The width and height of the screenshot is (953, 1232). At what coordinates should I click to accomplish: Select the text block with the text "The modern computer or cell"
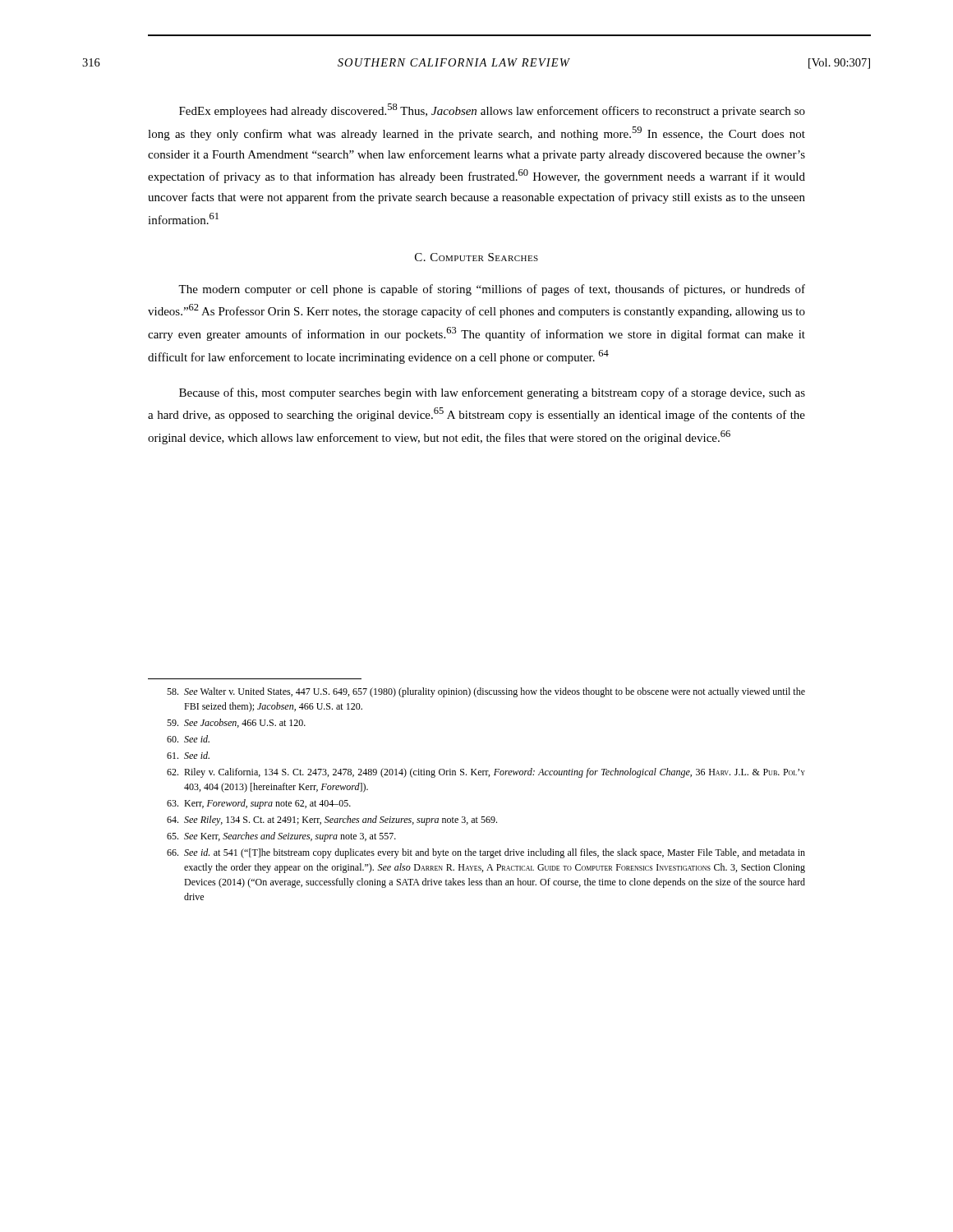(476, 323)
